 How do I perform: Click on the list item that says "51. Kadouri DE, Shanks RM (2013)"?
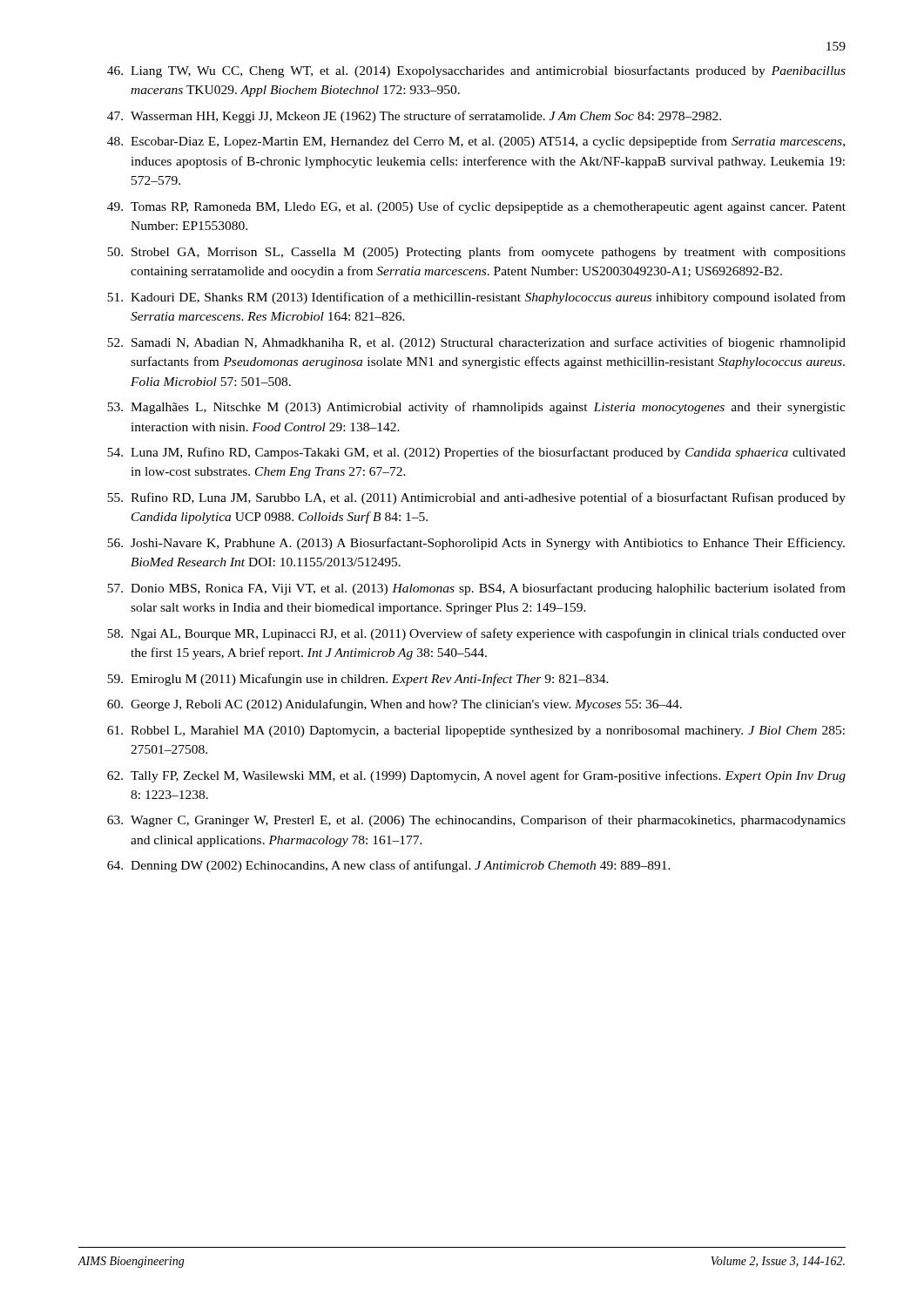[462, 307]
